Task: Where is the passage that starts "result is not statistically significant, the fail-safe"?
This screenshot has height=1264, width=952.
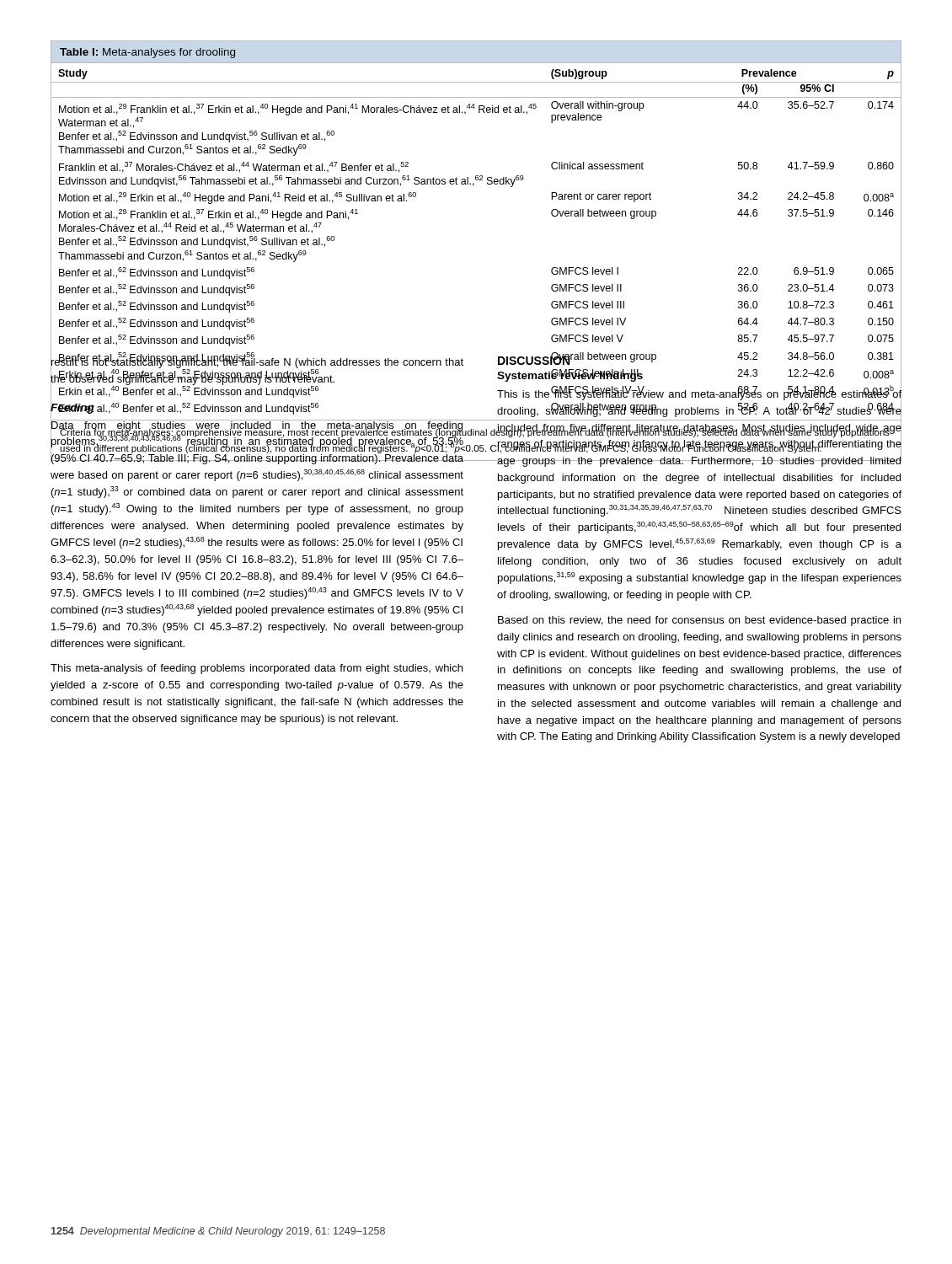Action: pyautogui.click(x=257, y=370)
